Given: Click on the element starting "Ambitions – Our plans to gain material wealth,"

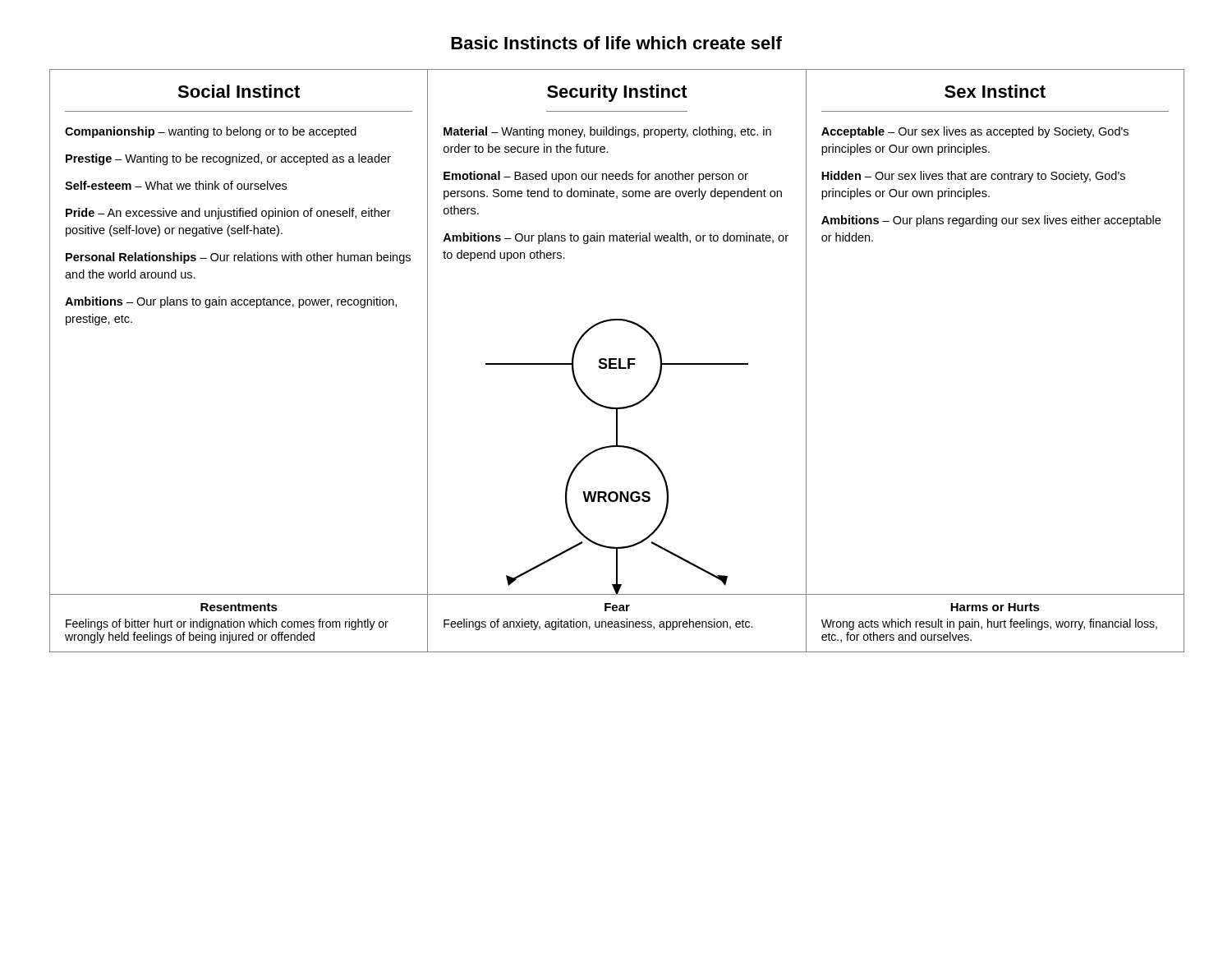Looking at the screenshot, I should pos(616,246).
